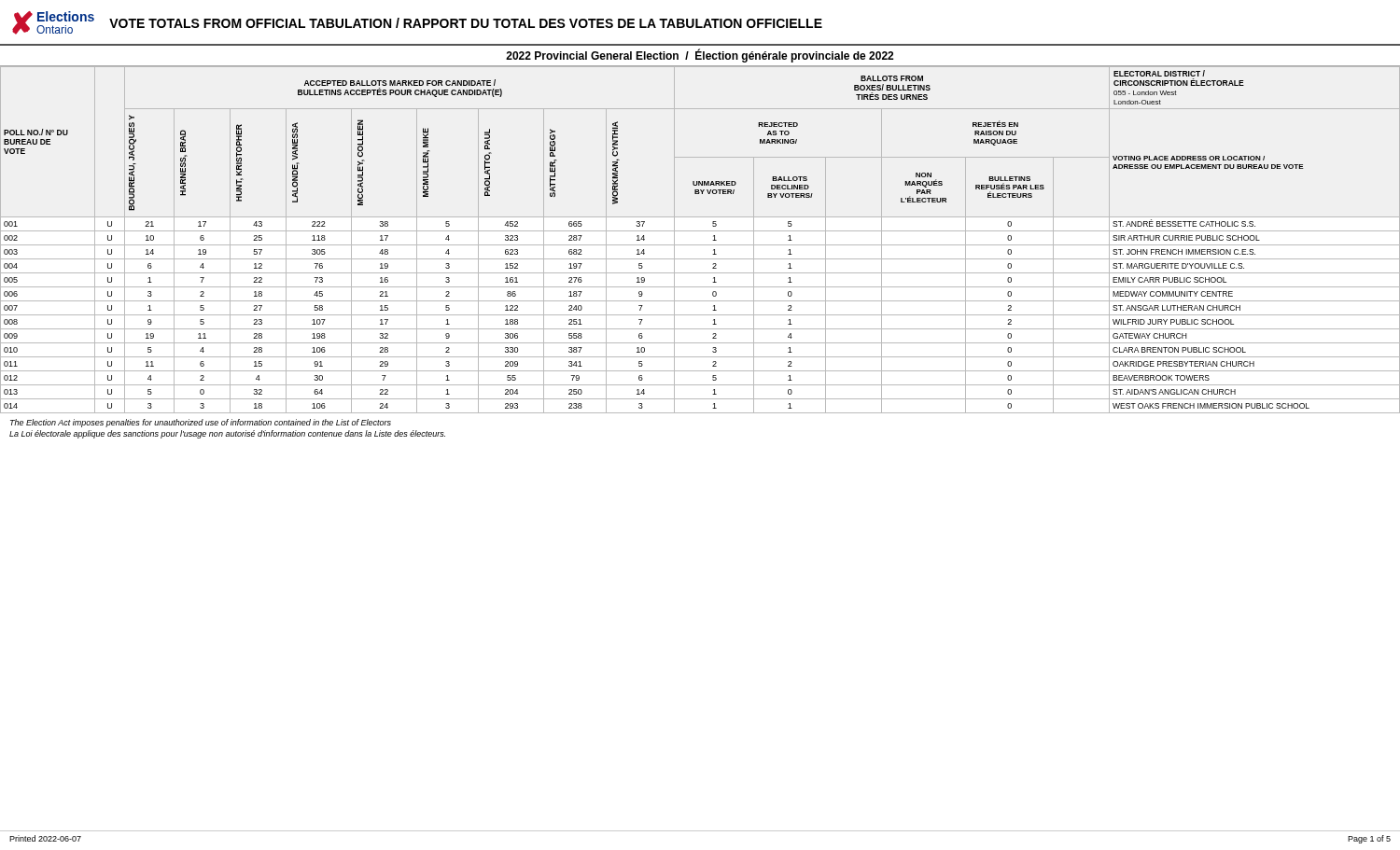Select the text starting "La Loi électorale applique des sanctions"

(228, 434)
